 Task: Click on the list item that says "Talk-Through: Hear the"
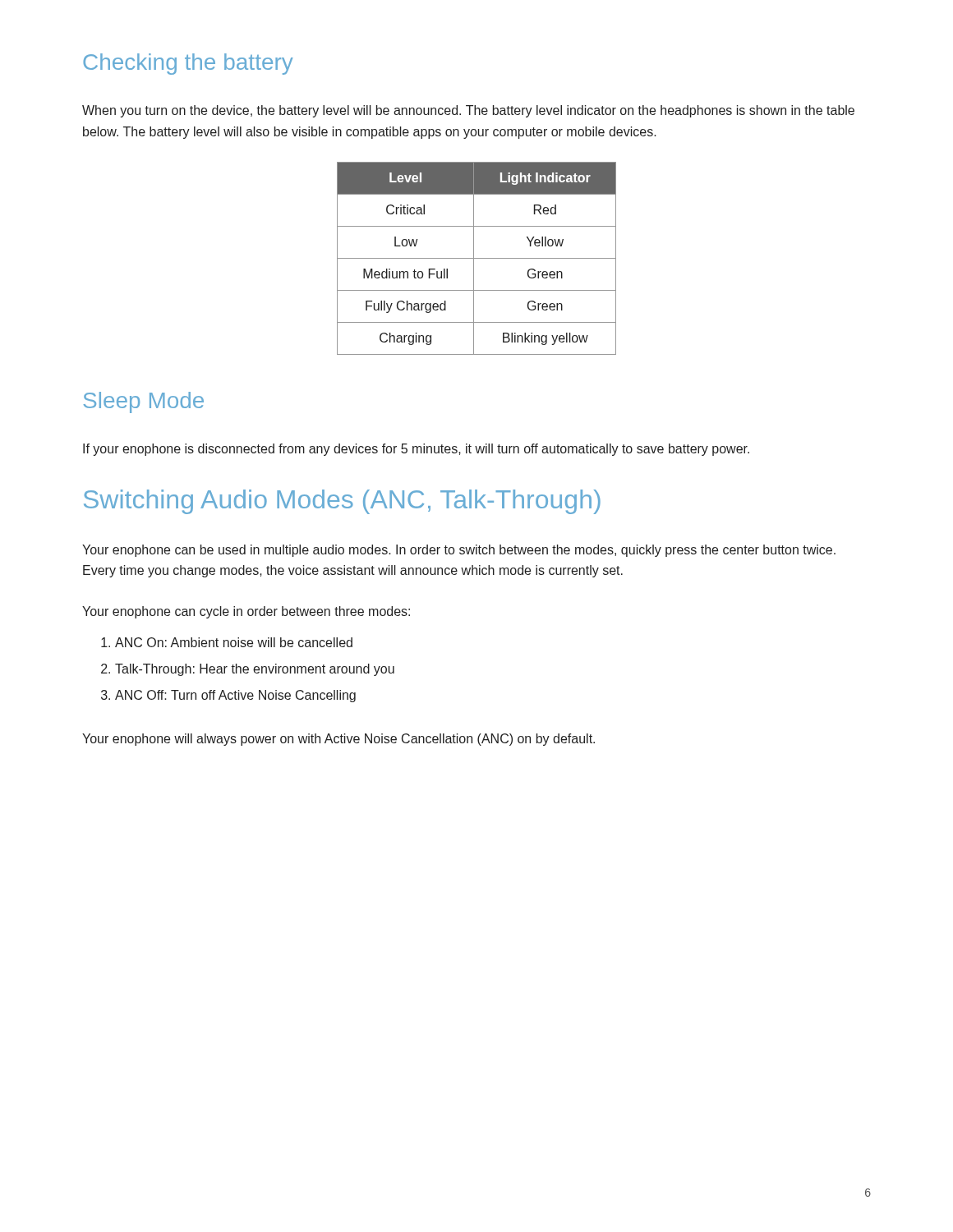255,669
